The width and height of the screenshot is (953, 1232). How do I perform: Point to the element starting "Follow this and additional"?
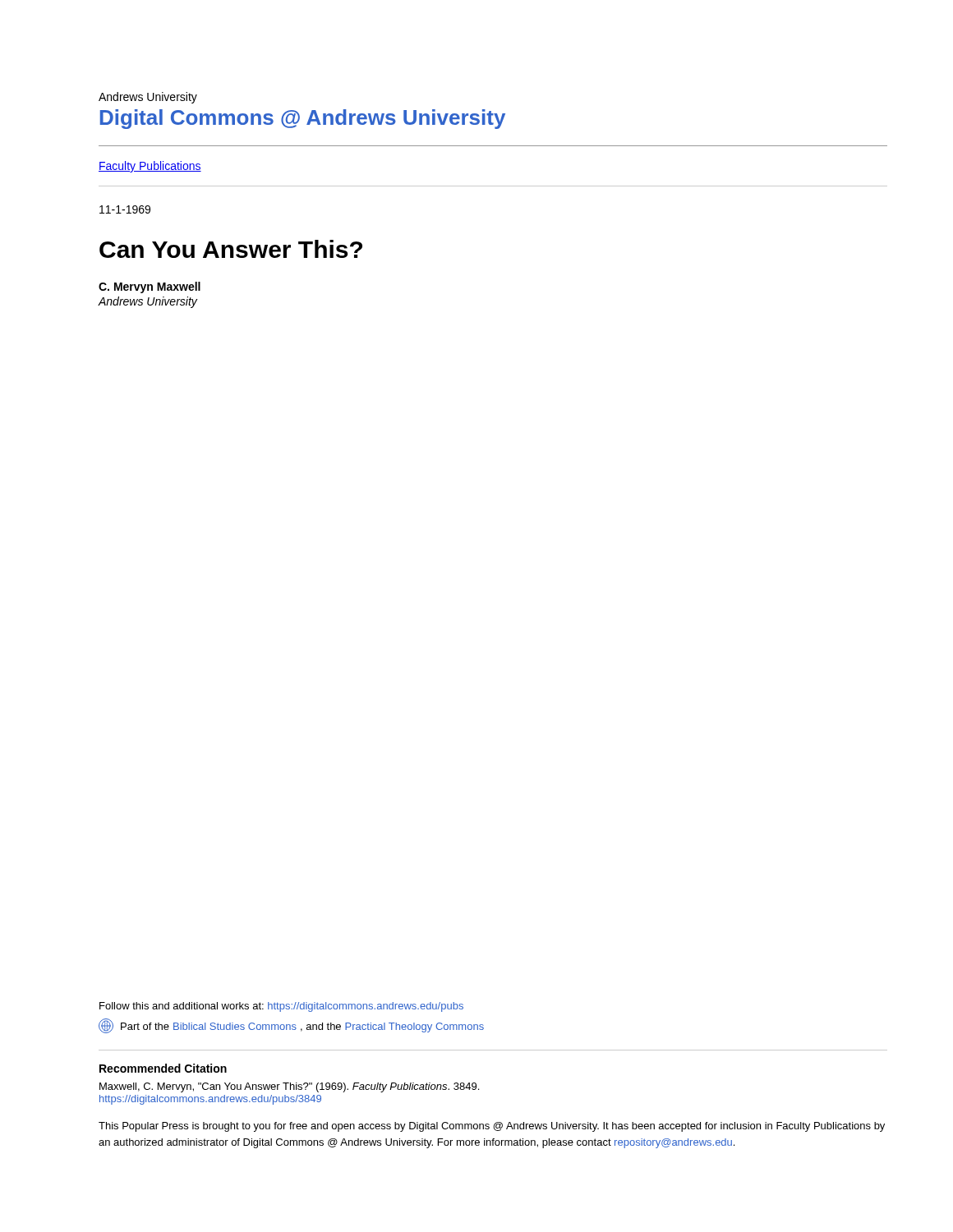(281, 1006)
